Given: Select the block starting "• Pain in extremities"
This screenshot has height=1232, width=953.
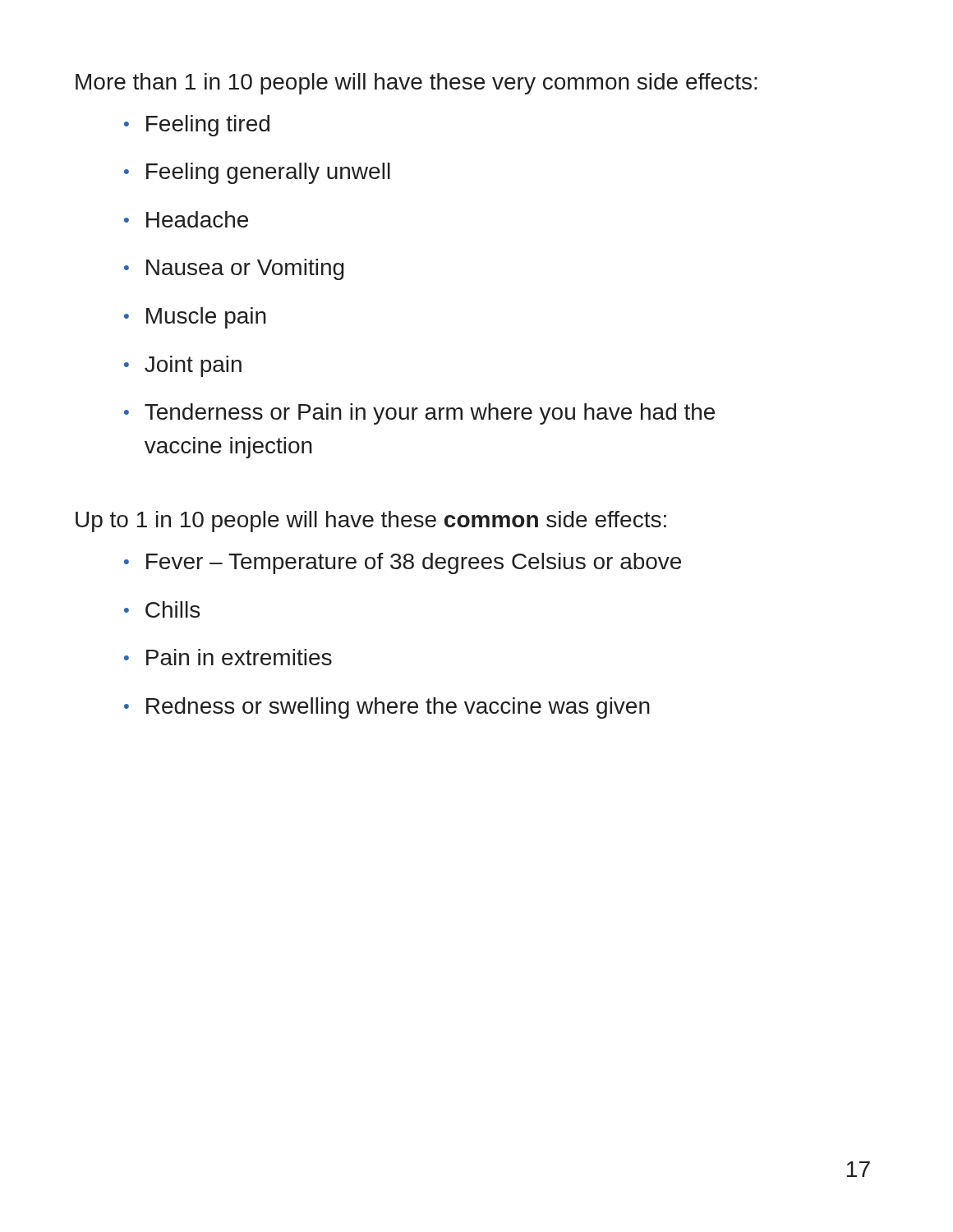Looking at the screenshot, I should pos(228,658).
